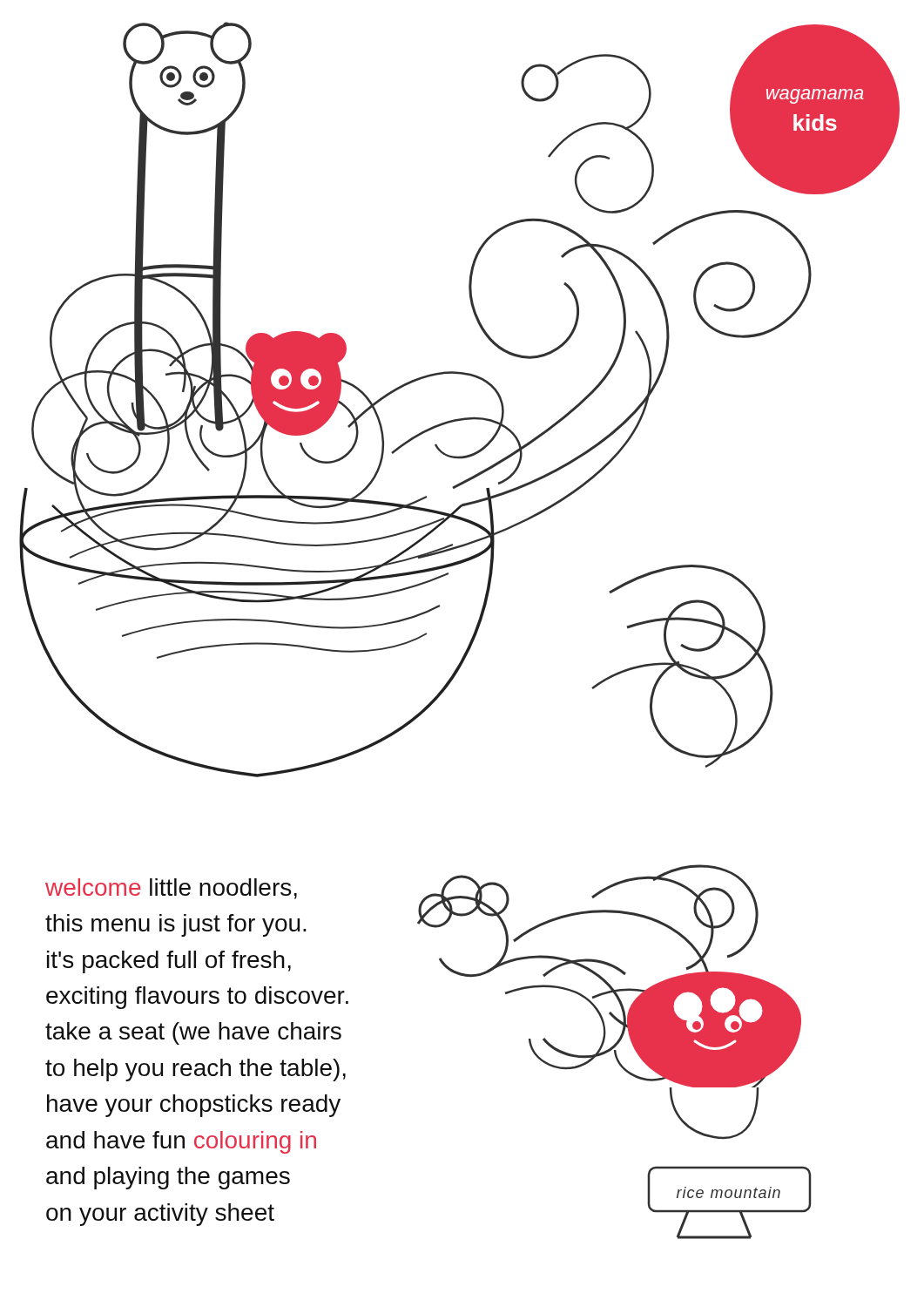The height and width of the screenshot is (1307, 924).
Task: Point to the block beginning "welcome little noodlers,"
Action: [198, 1050]
